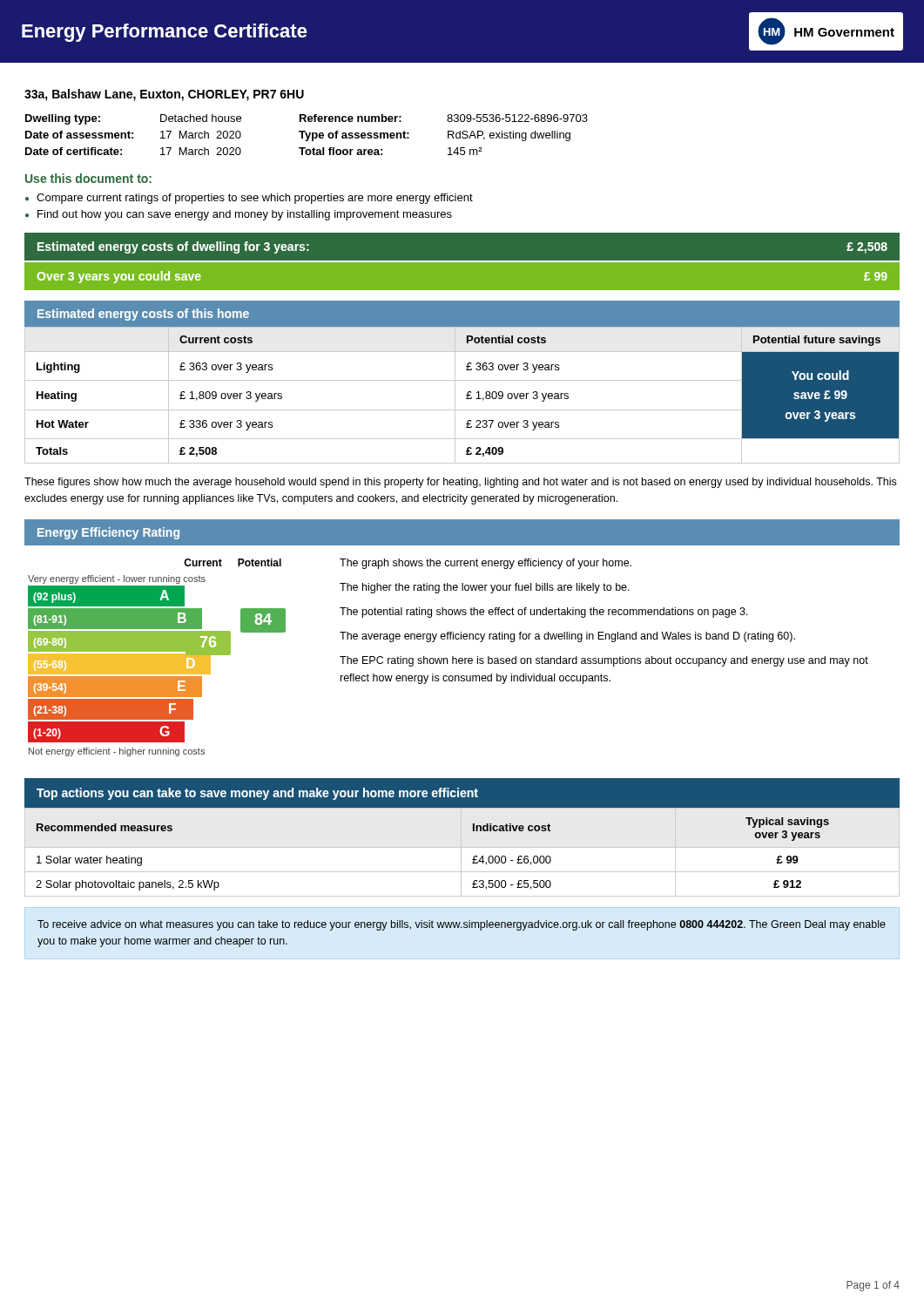Locate the text "Use this document to:"

88,179
